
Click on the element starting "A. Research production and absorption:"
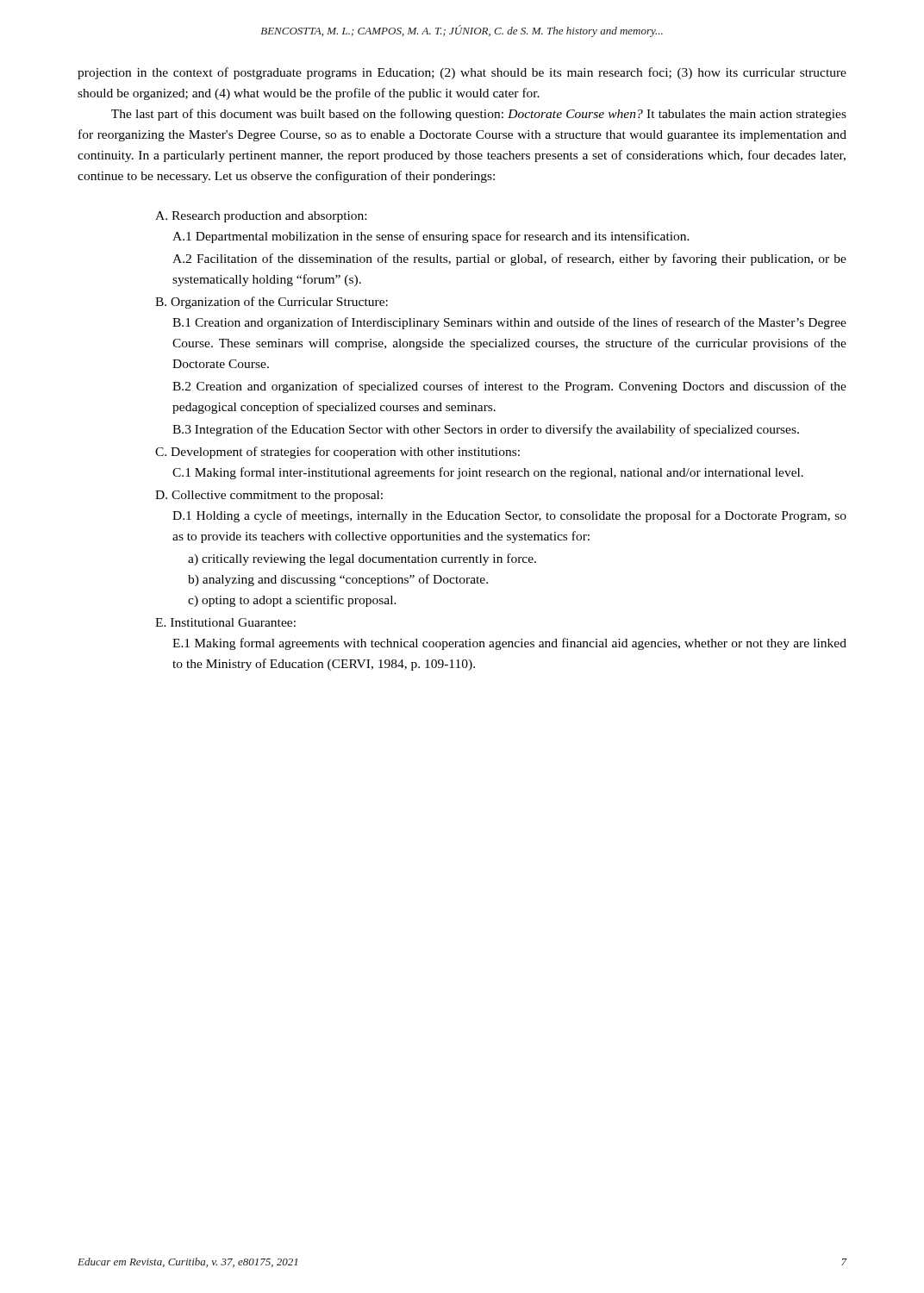pos(261,215)
